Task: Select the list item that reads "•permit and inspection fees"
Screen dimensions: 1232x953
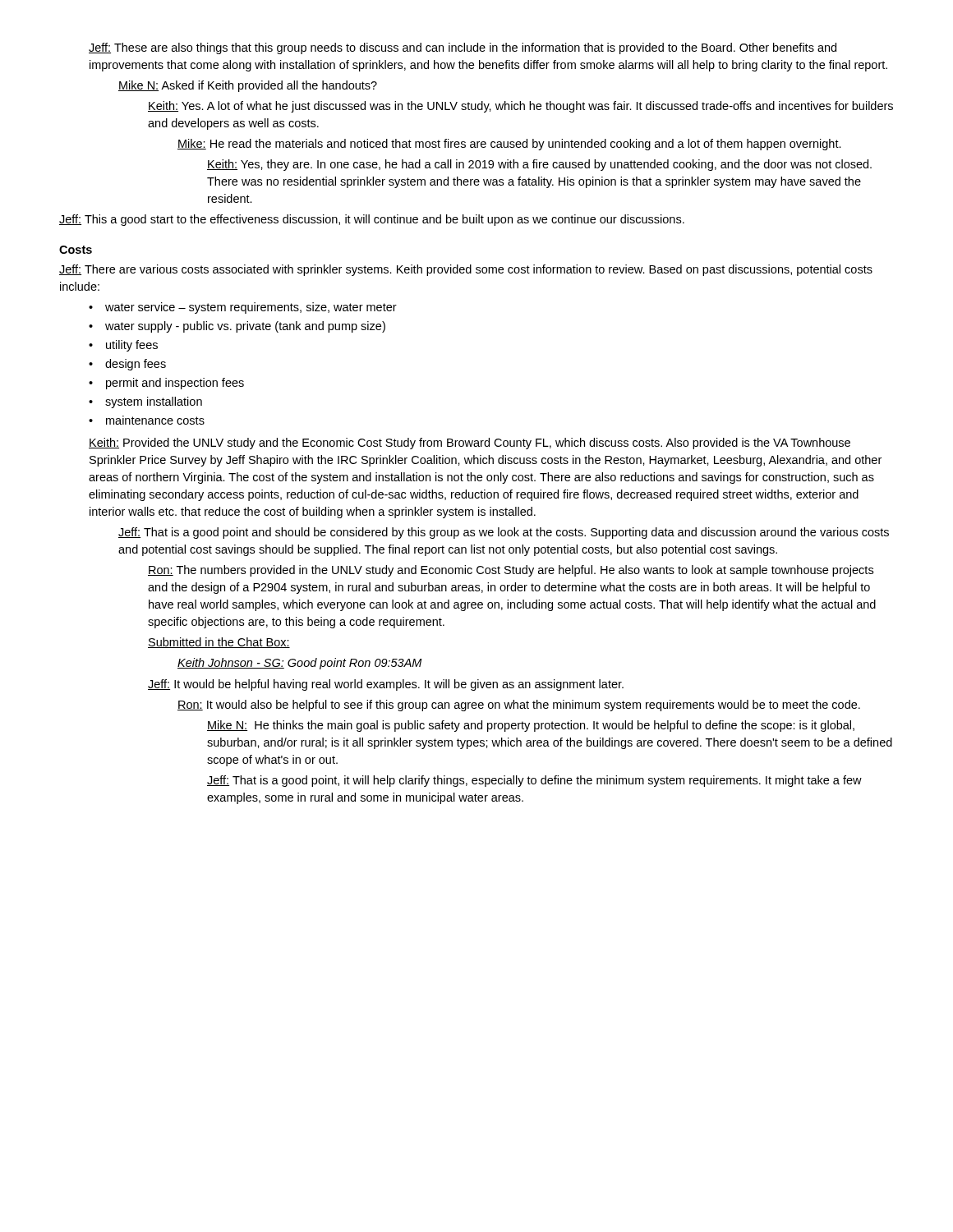Action: [166, 383]
